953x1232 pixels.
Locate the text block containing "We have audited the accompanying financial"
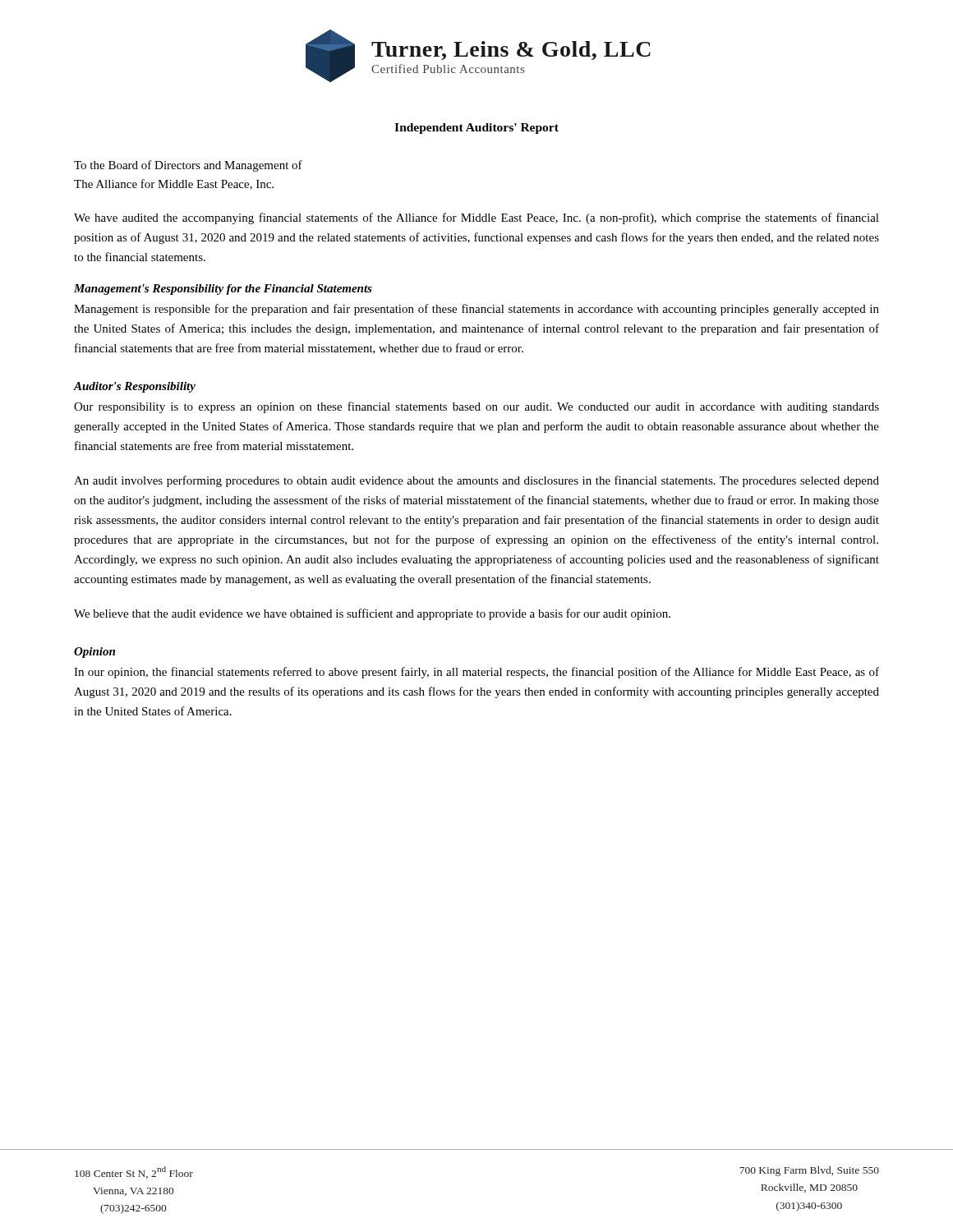point(476,237)
